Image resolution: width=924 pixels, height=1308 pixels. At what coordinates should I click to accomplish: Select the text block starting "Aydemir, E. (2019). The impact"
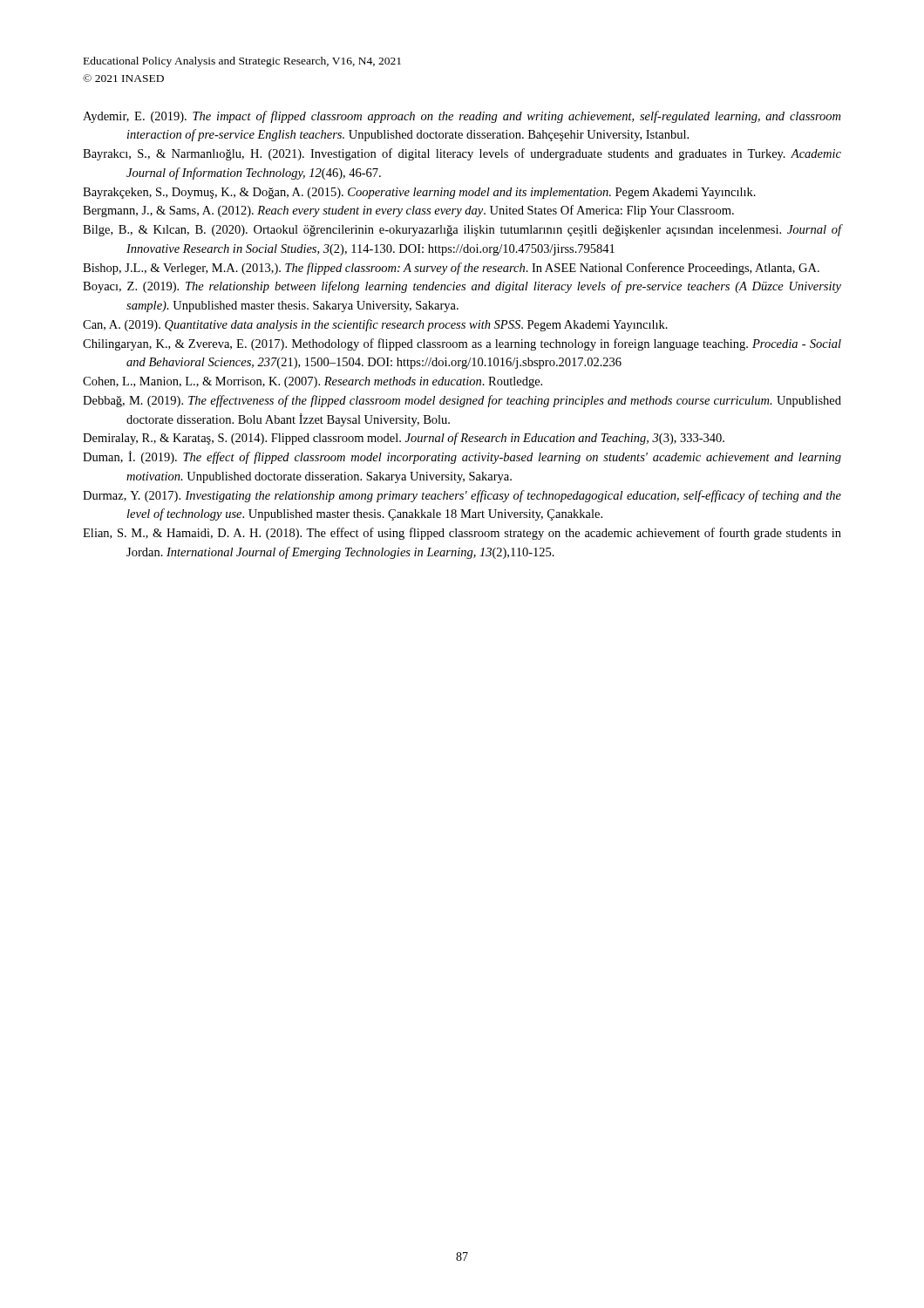coord(462,126)
